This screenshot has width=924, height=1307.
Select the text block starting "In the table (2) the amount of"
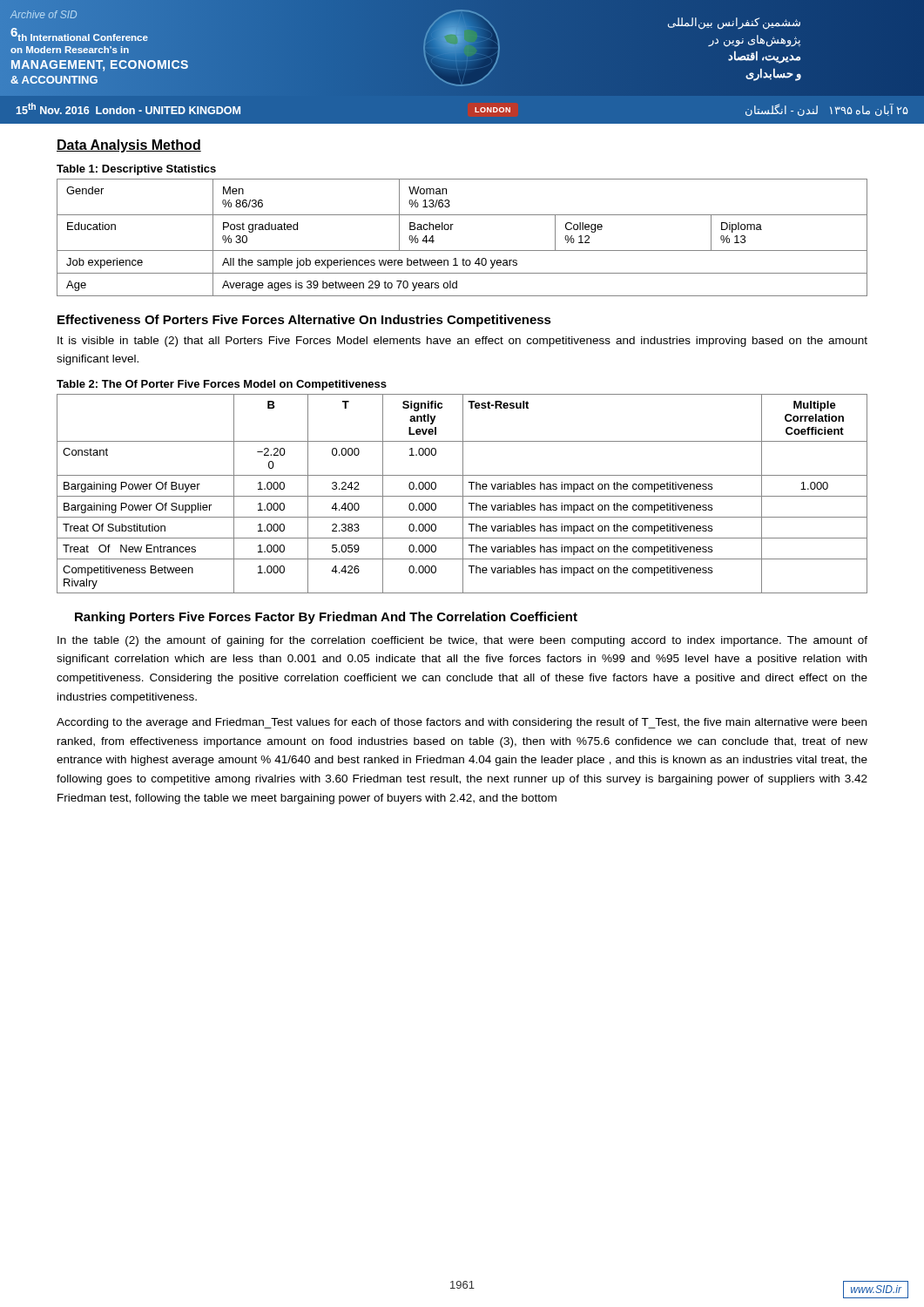[462, 668]
